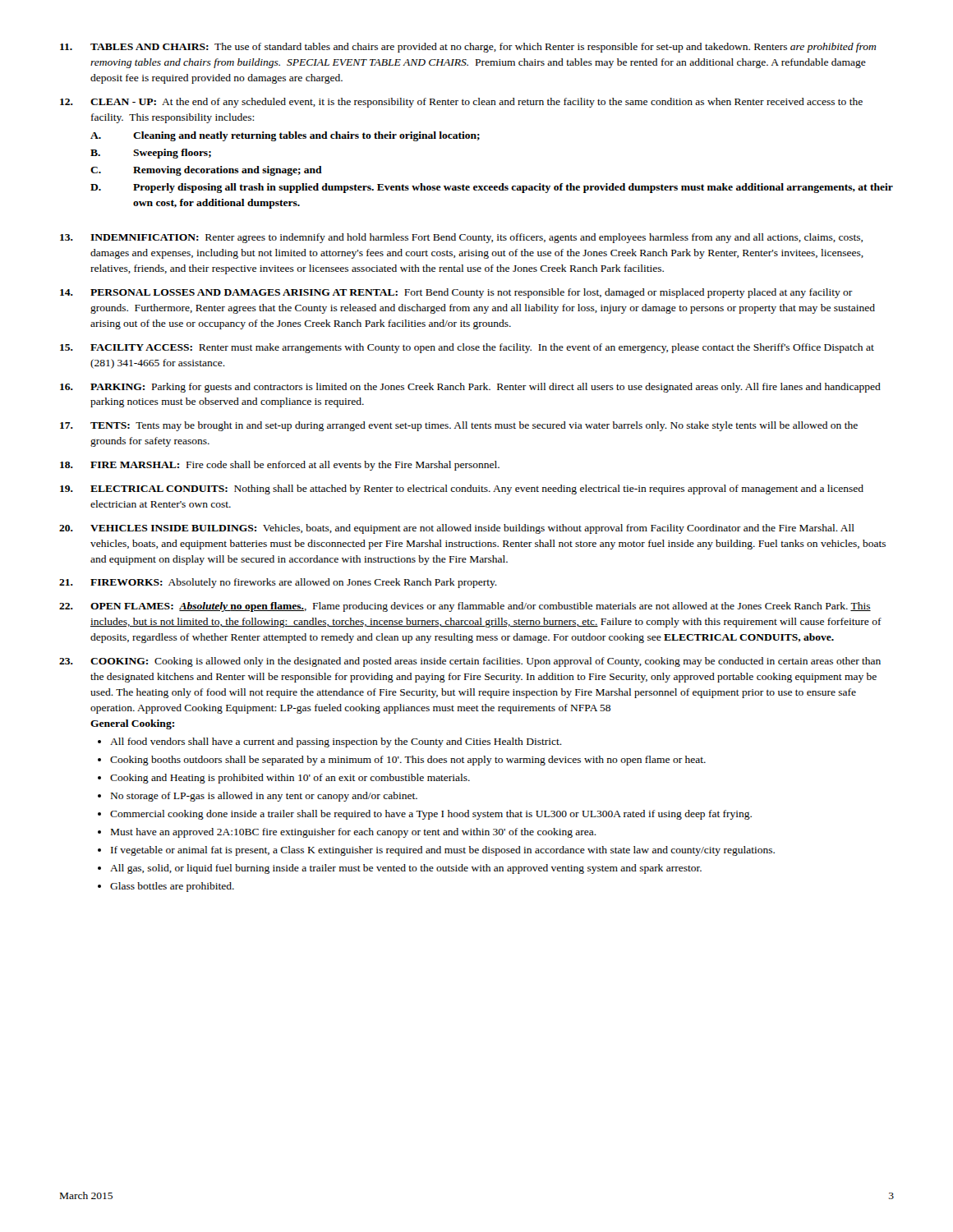Click on the list item containing "21. FIREWORKS: Absolutely no fireworks are"
Image resolution: width=953 pixels, height=1232 pixels.
pyautogui.click(x=476, y=583)
